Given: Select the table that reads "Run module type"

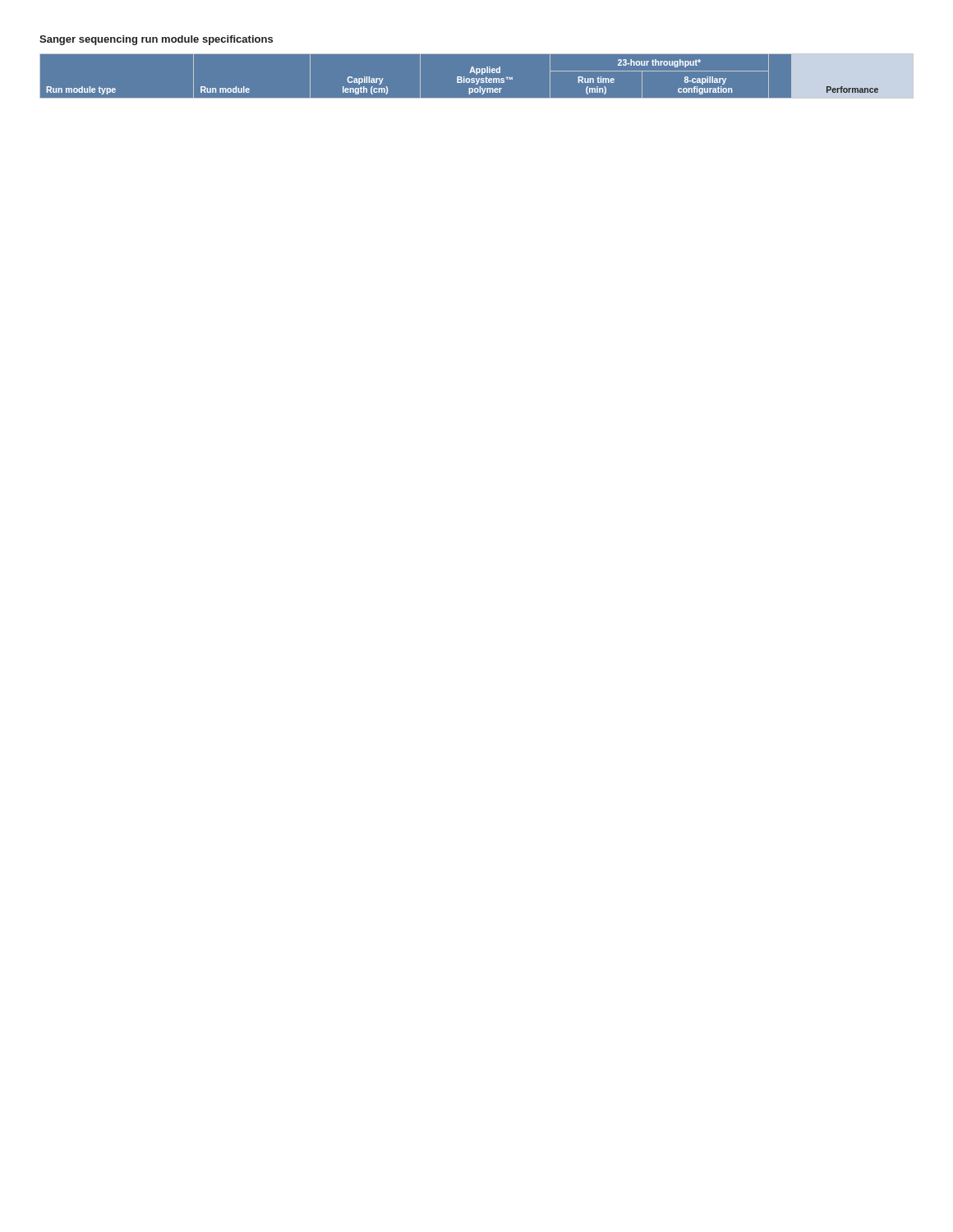Looking at the screenshot, I should tap(476, 76).
